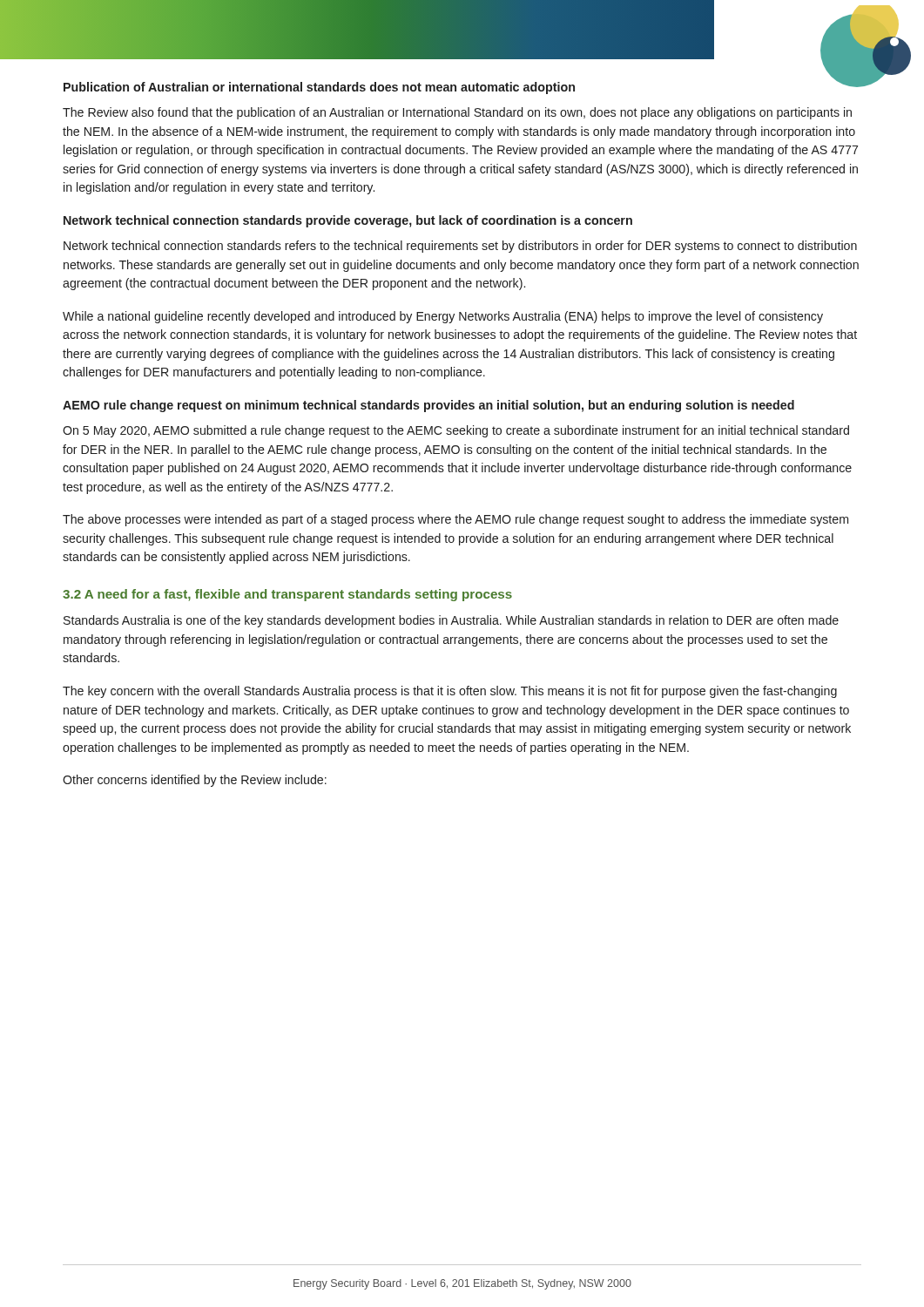Select the text with the text "Other concerns identified by the Review include:"
924x1307 pixels.
point(195,780)
